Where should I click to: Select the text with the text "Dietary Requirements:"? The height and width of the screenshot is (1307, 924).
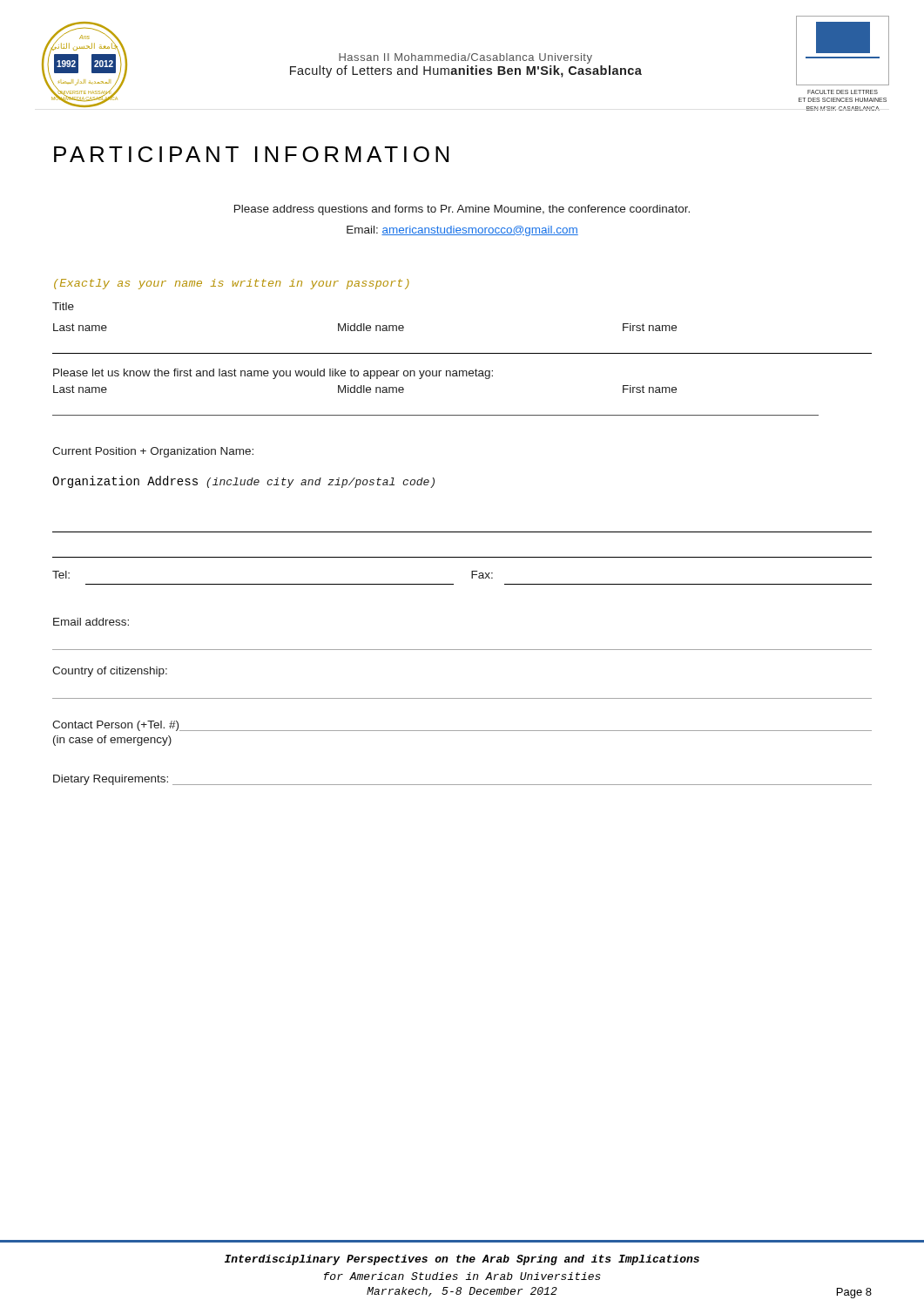(462, 775)
